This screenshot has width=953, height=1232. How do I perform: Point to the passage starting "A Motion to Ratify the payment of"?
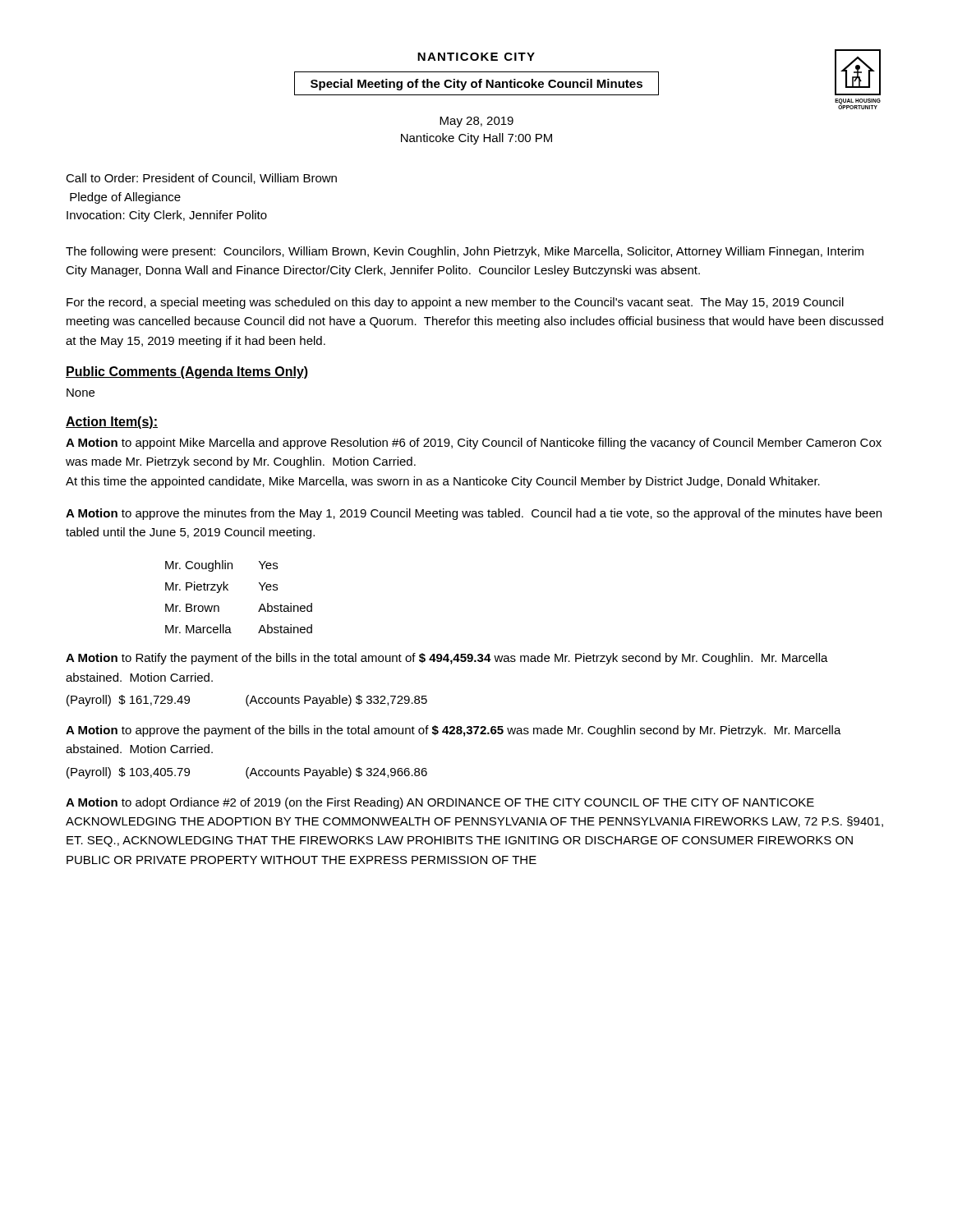[x=447, y=667]
